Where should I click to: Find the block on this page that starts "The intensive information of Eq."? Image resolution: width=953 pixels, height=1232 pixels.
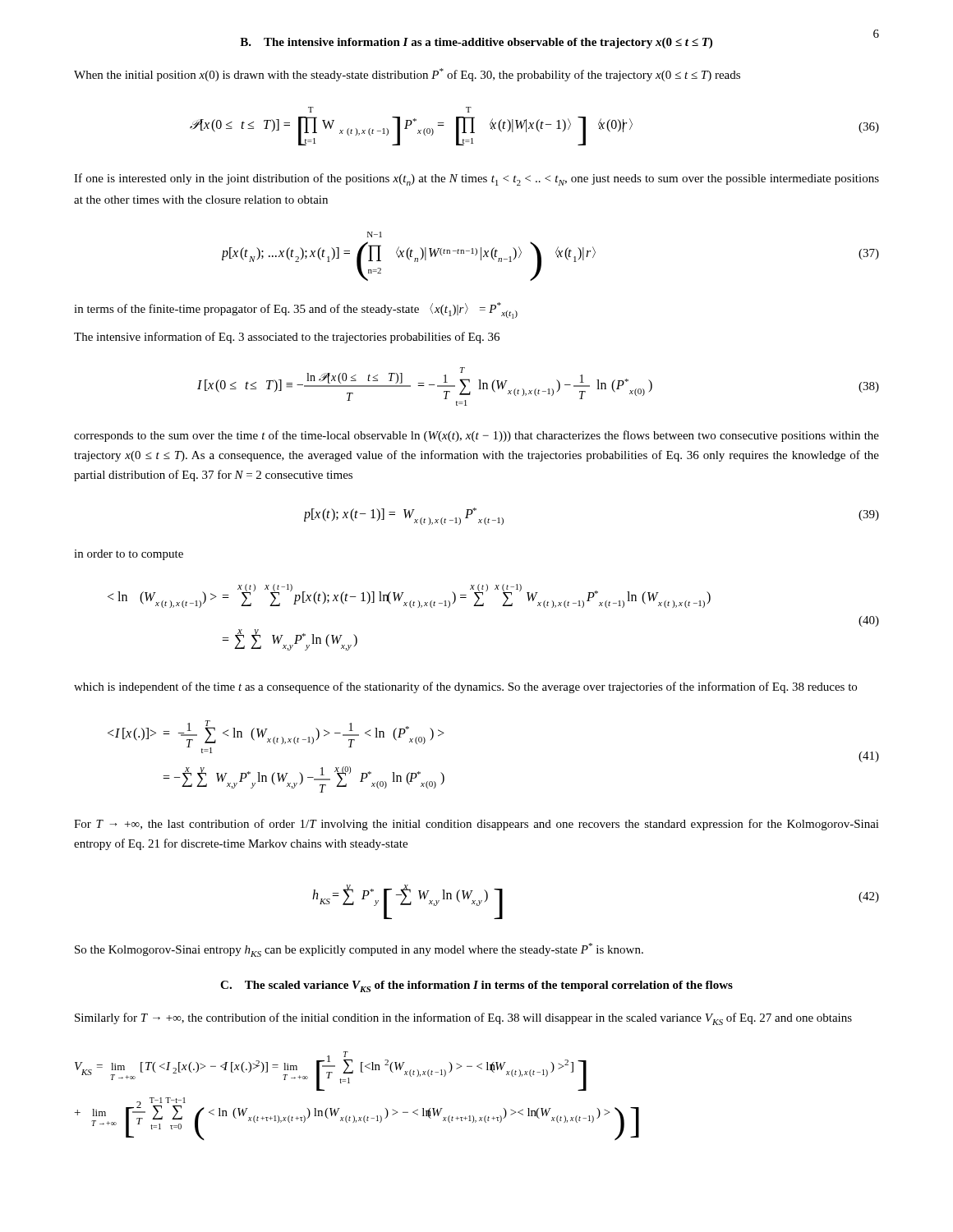point(287,337)
